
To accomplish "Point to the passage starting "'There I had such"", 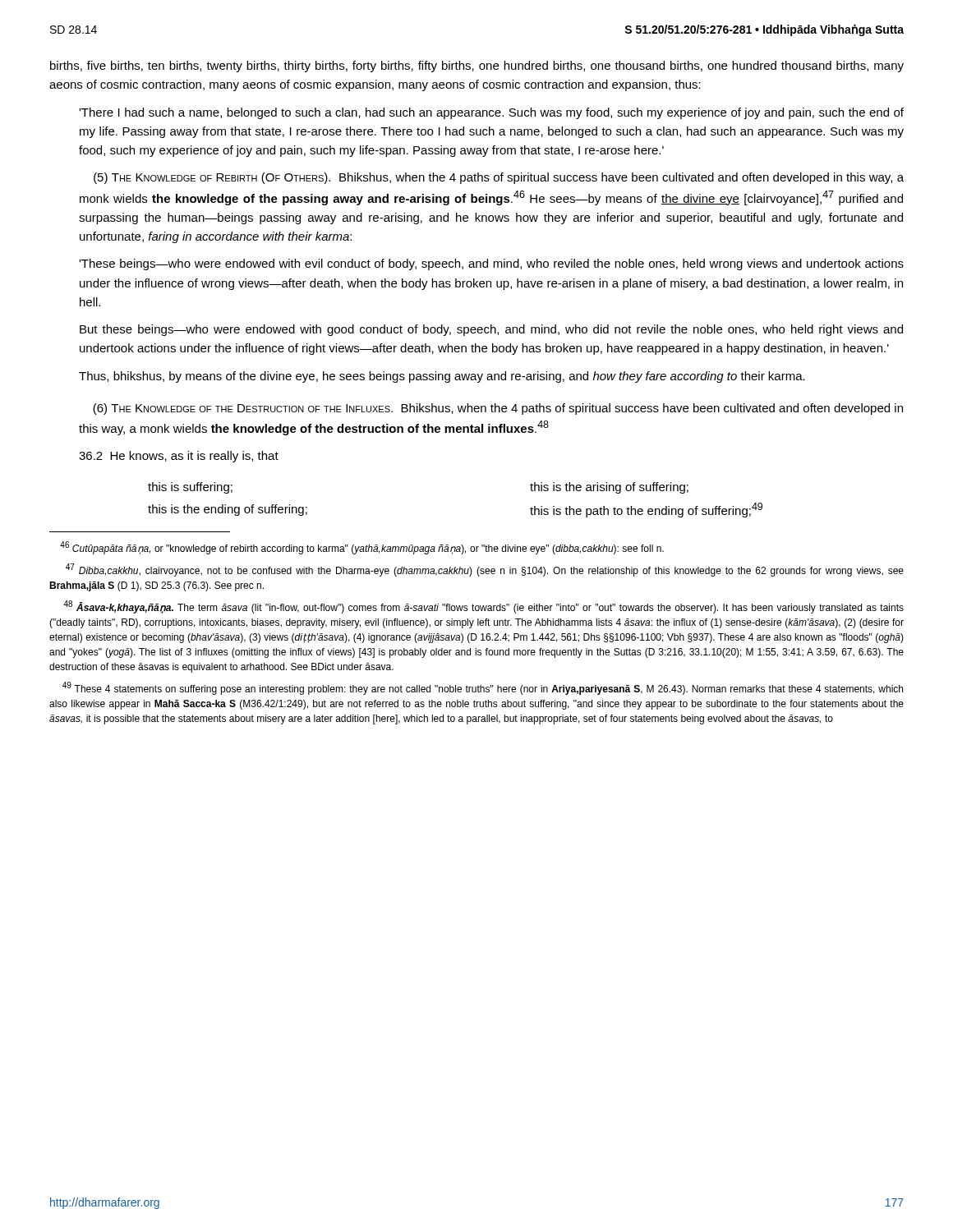I will 491,131.
